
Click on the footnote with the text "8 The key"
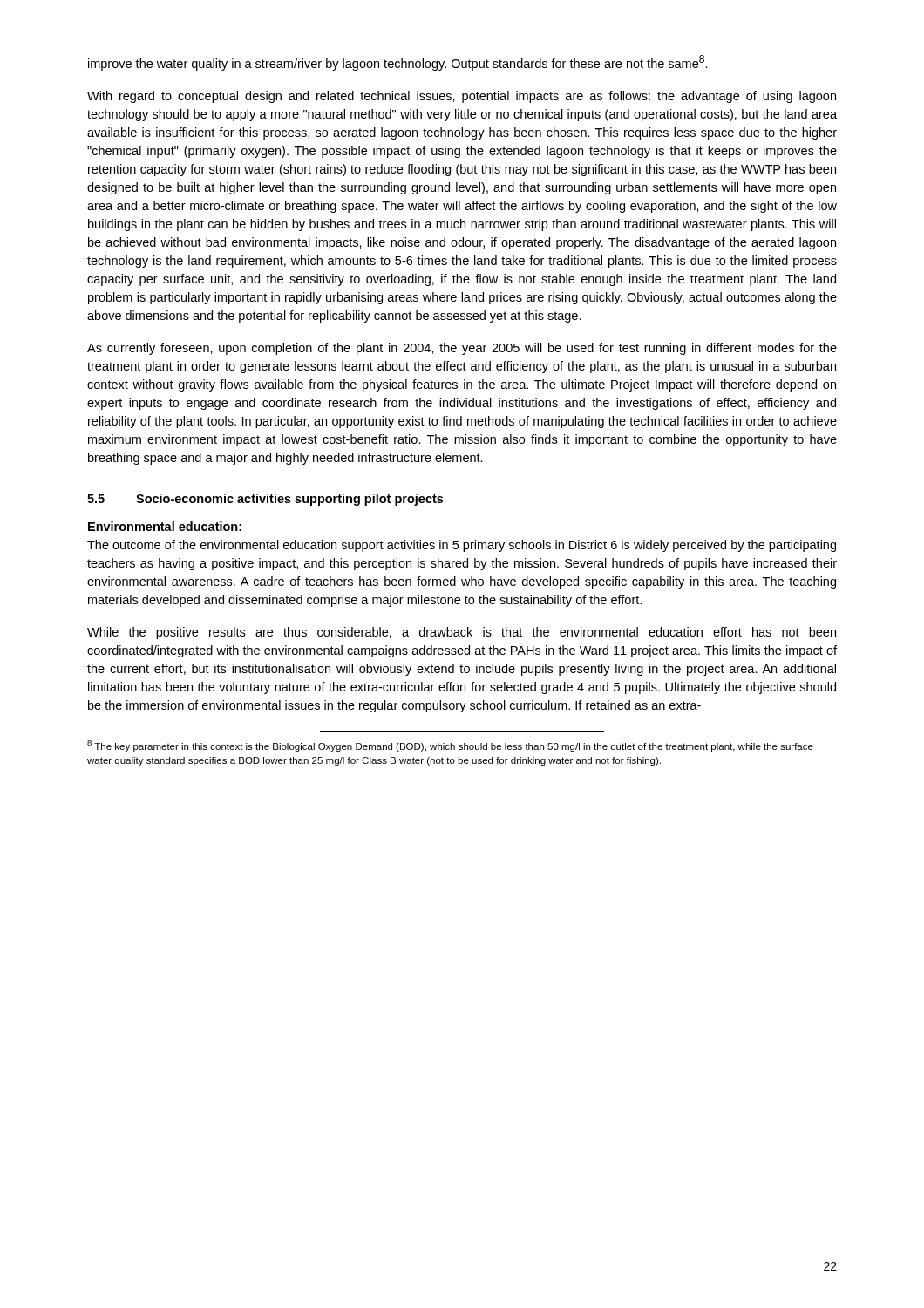coord(450,752)
